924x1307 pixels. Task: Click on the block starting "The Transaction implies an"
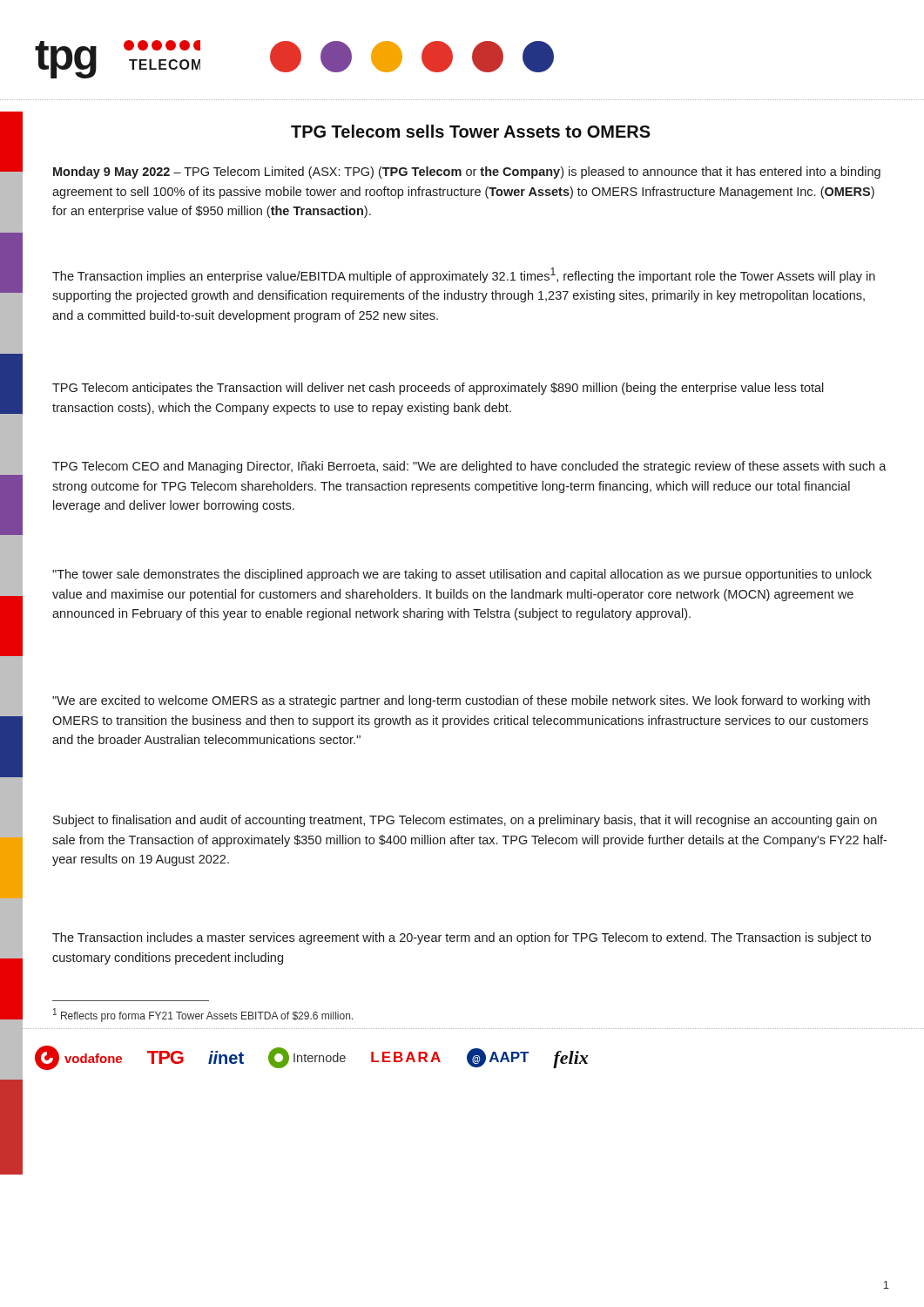pos(464,294)
